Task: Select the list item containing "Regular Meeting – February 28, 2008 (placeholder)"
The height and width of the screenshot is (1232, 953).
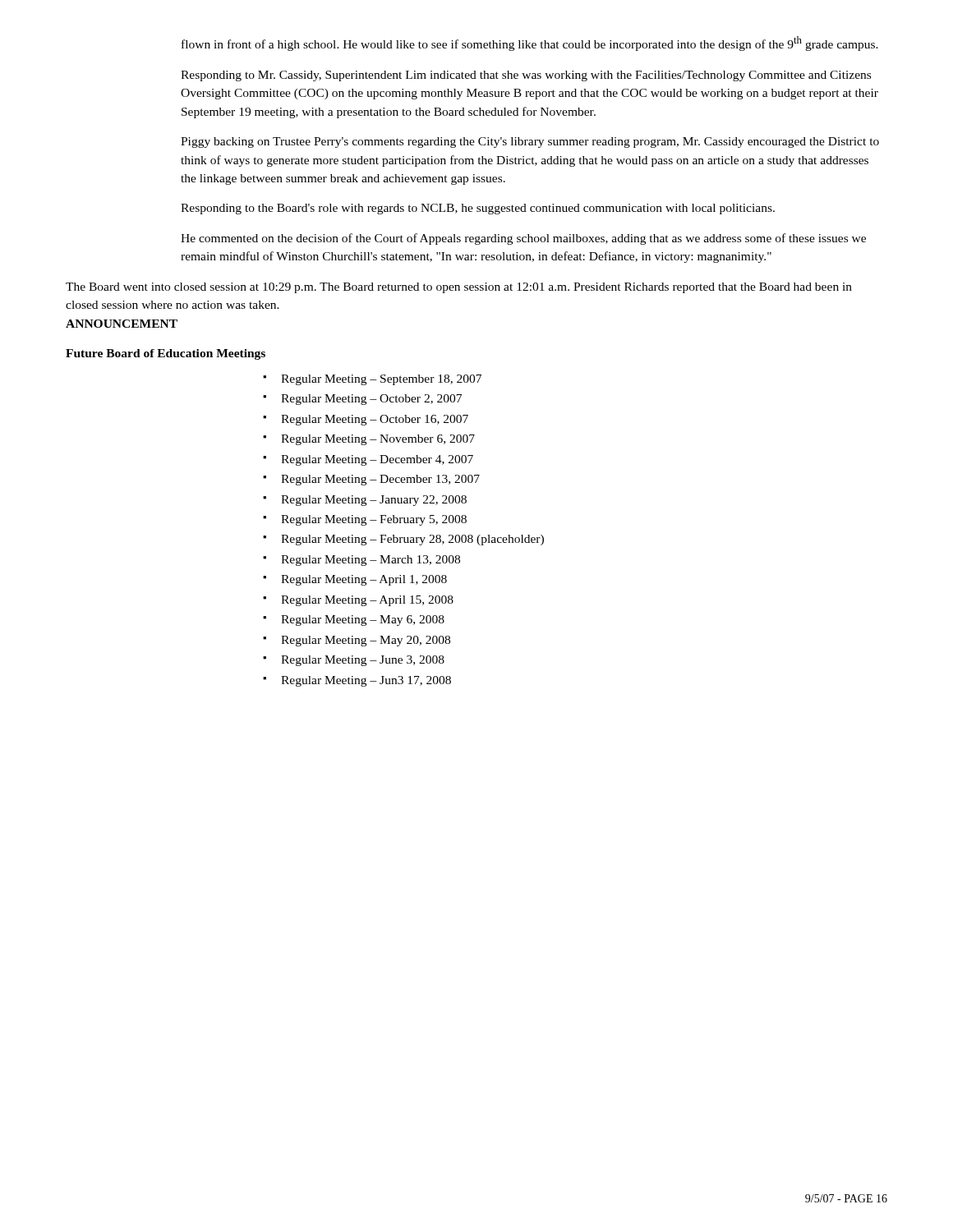Action: [x=413, y=539]
